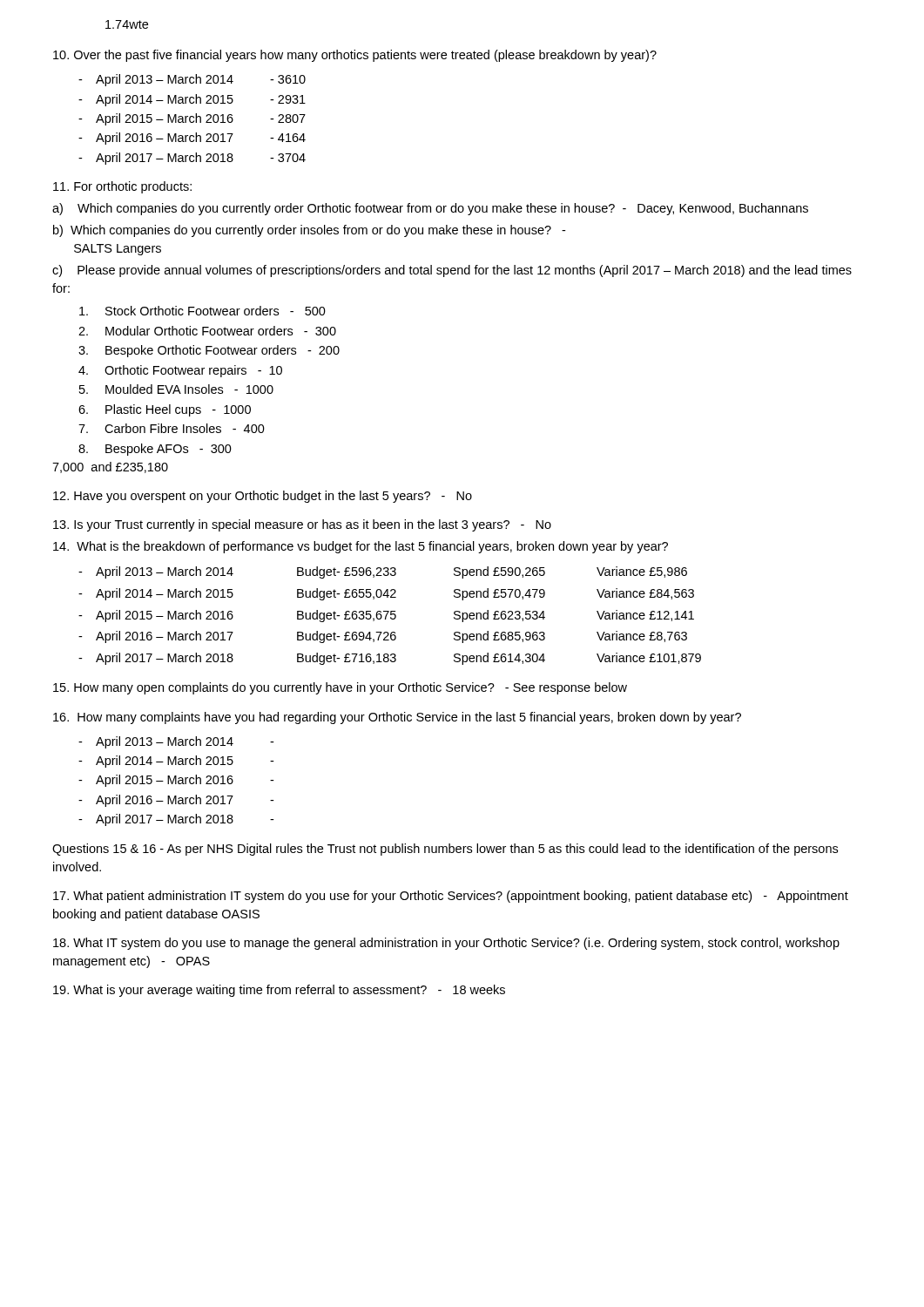The height and width of the screenshot is (1307, 924).
Task: Point to "8. Bespoke AFOs - 300"
Action: (x=155, y=449)
